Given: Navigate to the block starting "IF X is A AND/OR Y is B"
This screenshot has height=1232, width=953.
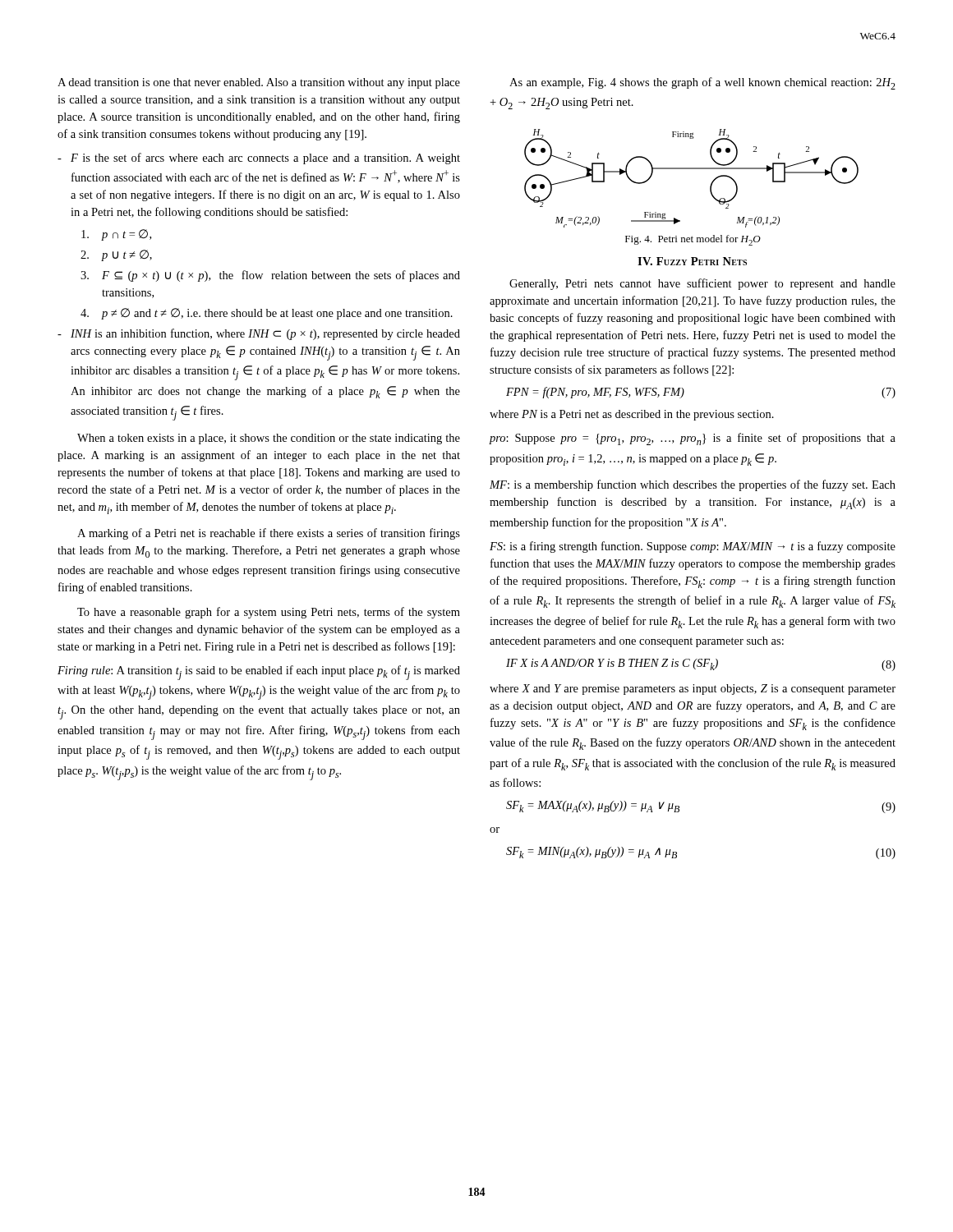Looking at the screenshot, I should pos(693,665).
